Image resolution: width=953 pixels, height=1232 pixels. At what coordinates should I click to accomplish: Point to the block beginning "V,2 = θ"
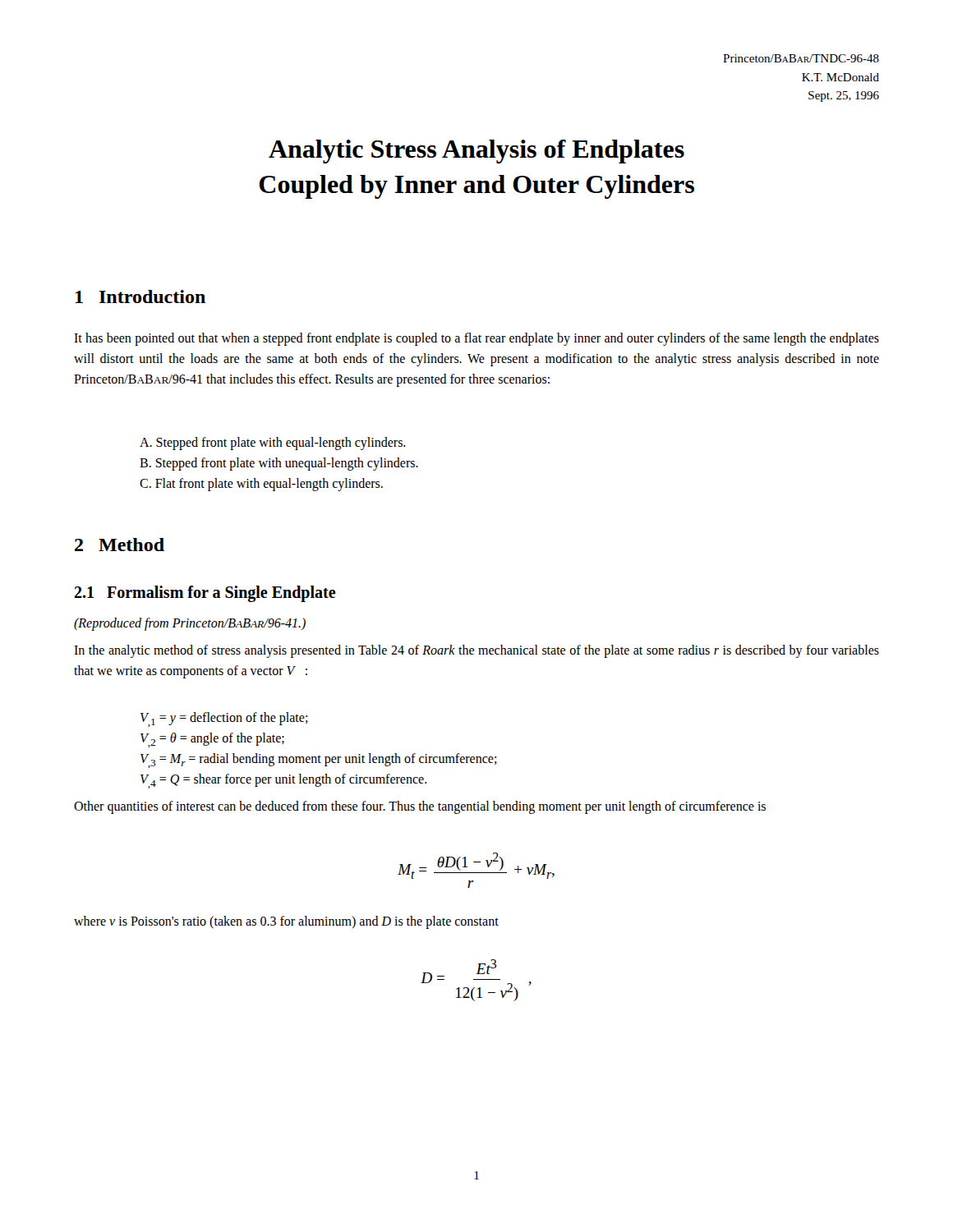click(212, 740)
